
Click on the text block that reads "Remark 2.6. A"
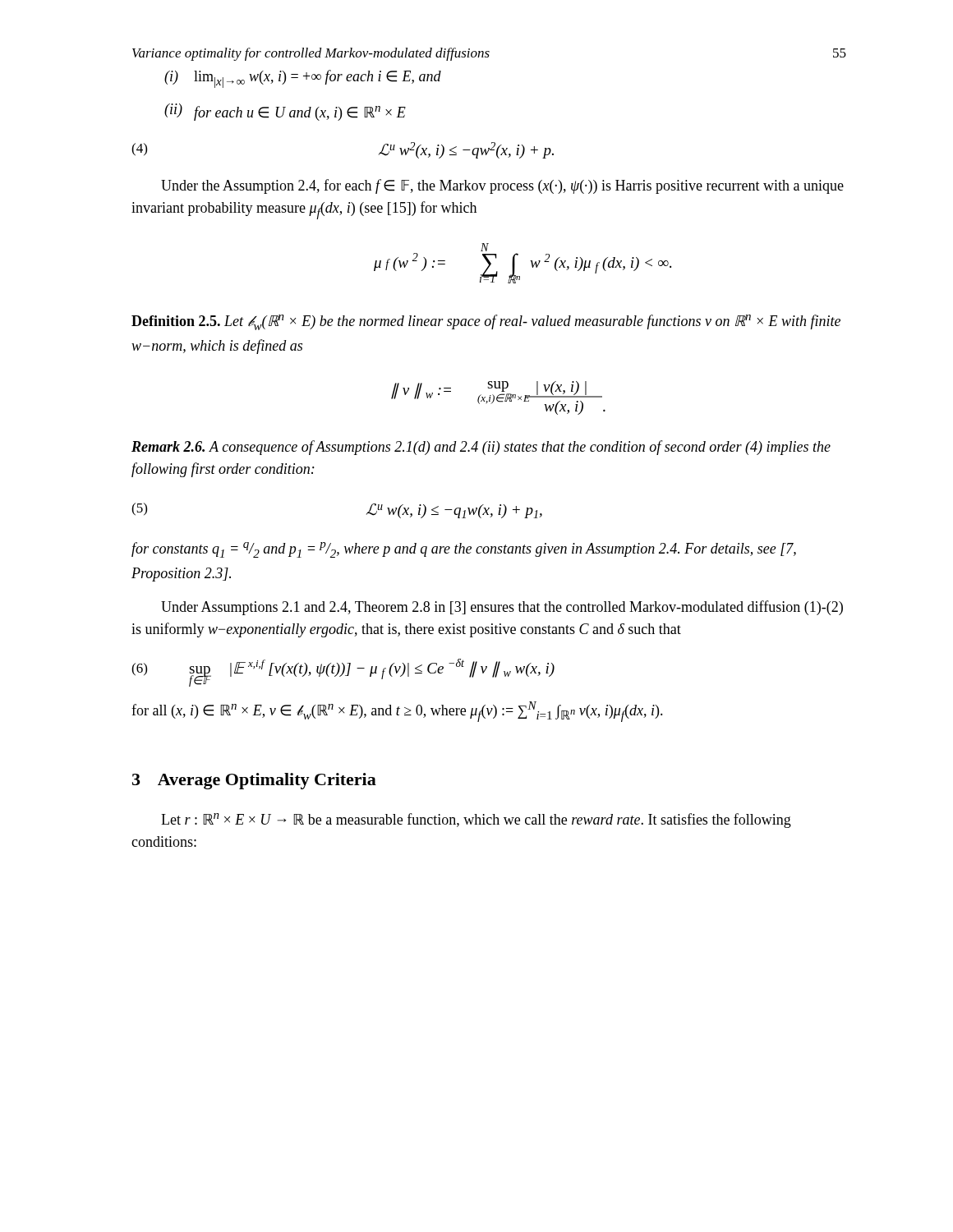pyautogui.click(x=481, y=458)
